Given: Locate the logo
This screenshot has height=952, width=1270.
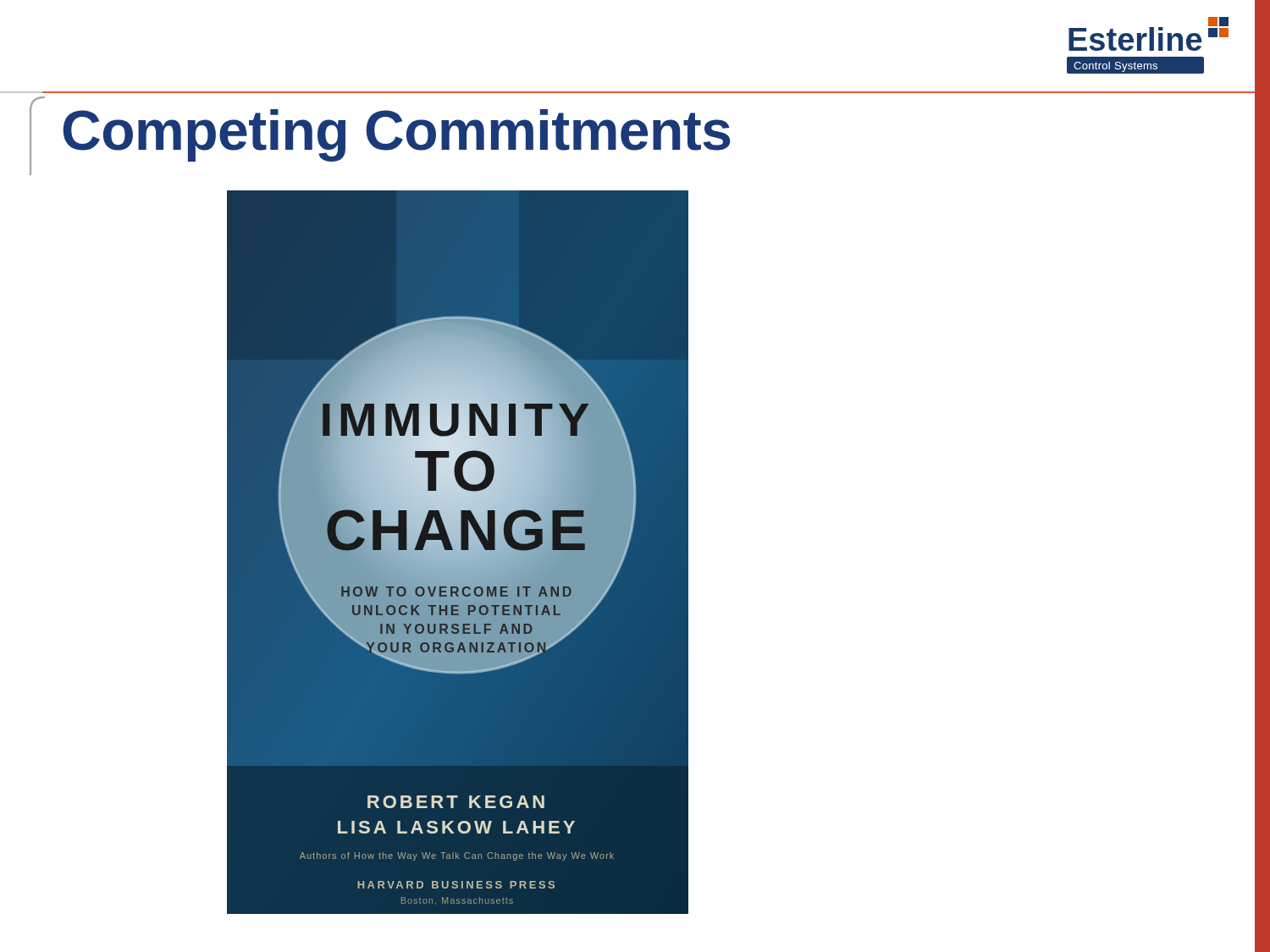Looking at the screenshot, I should point(1156,47).
